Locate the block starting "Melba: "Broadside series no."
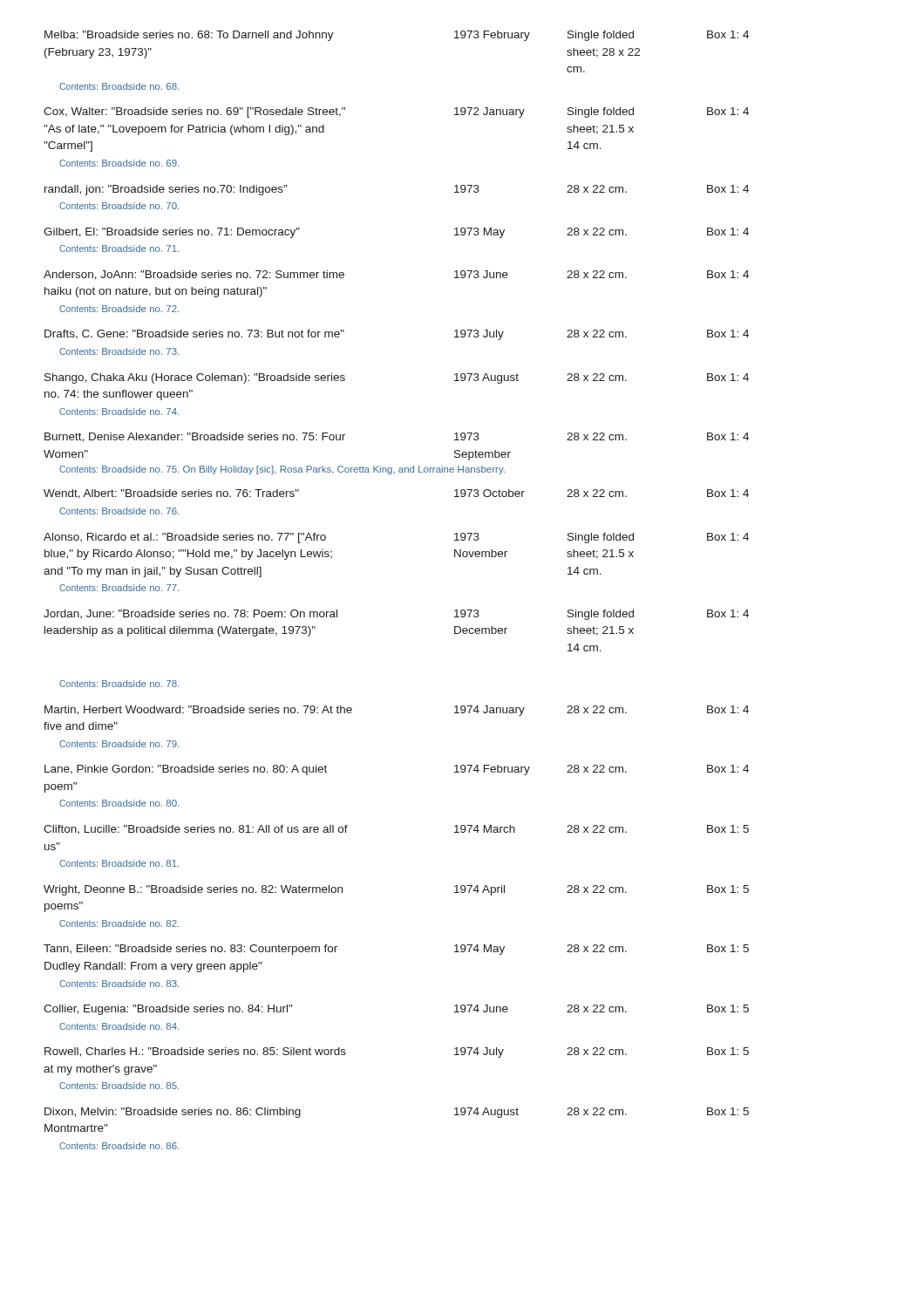This screenshot has height=1308, width=924. tap(185, 35)
